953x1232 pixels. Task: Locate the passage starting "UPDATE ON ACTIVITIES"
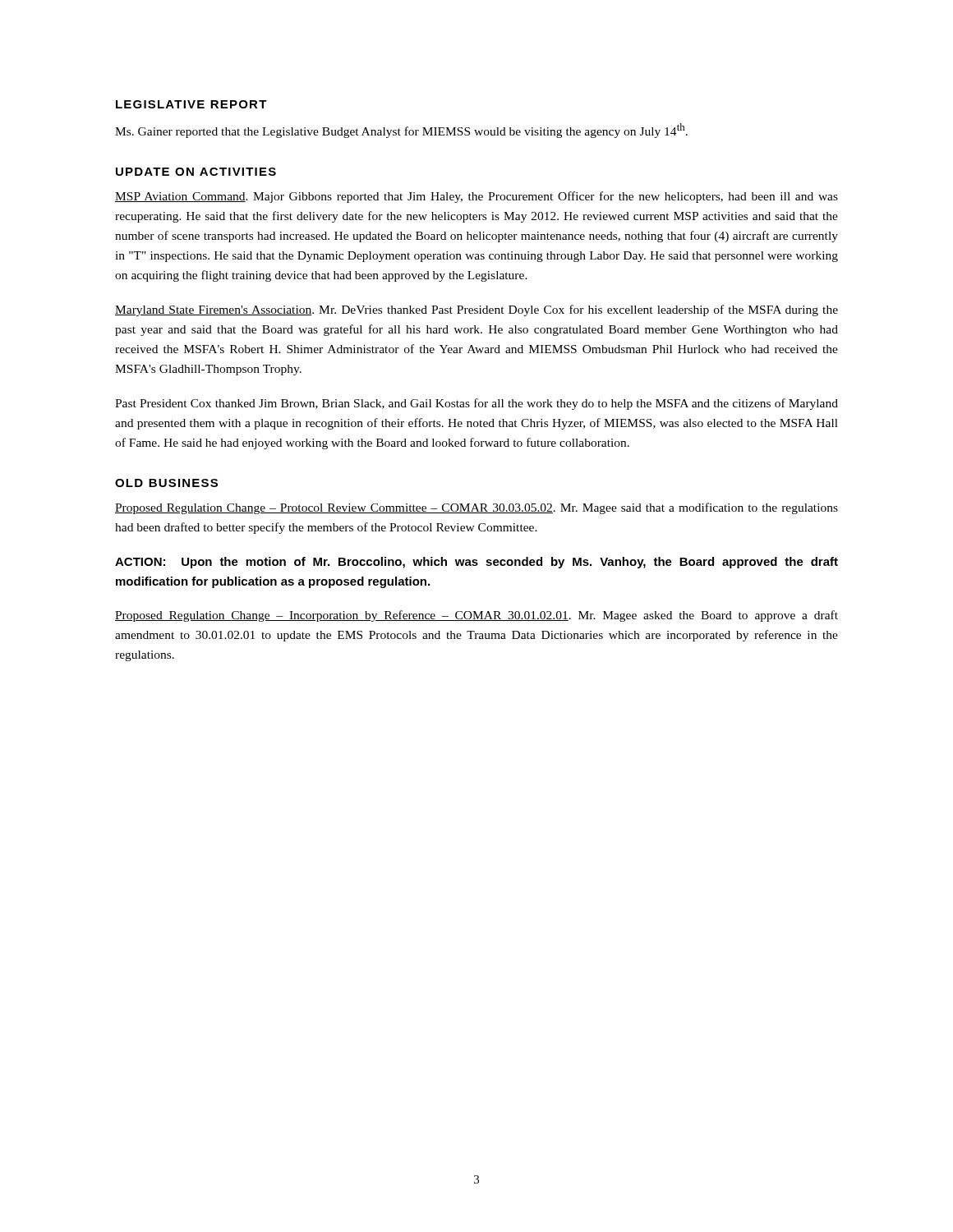(196, 171)
